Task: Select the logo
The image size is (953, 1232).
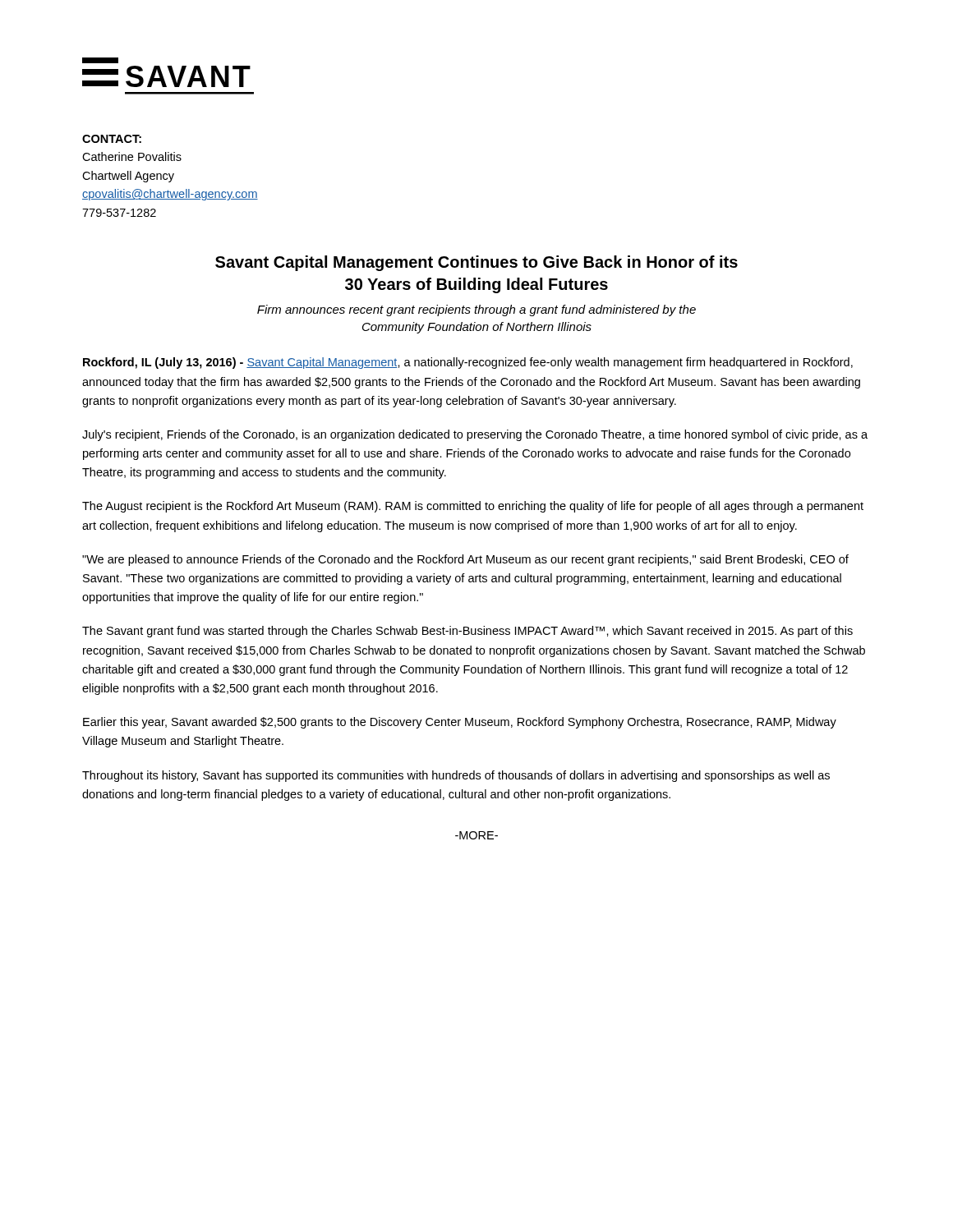Action: pos(476,78)
